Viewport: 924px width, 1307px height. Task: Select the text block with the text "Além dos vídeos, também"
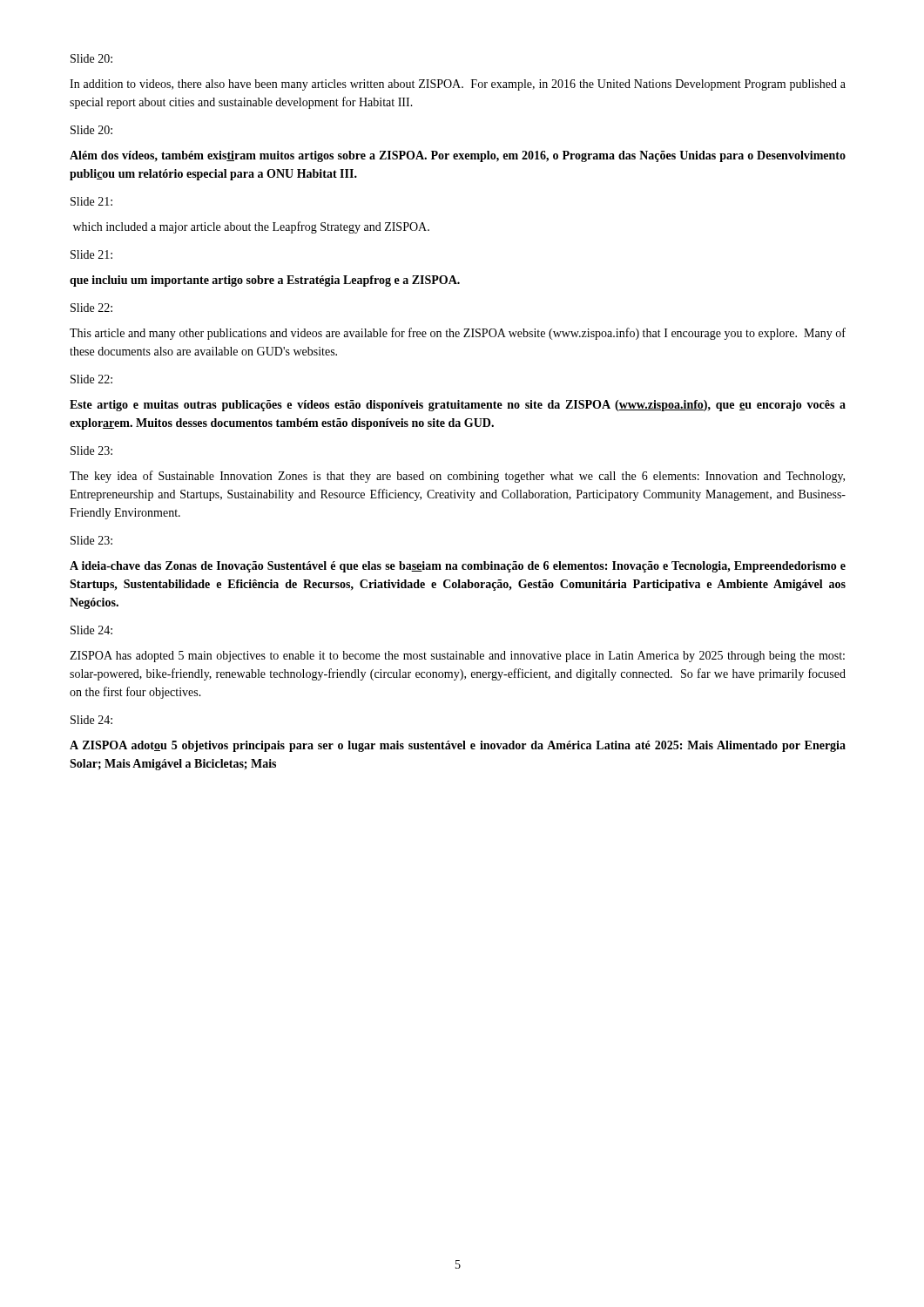coord(458,165)
